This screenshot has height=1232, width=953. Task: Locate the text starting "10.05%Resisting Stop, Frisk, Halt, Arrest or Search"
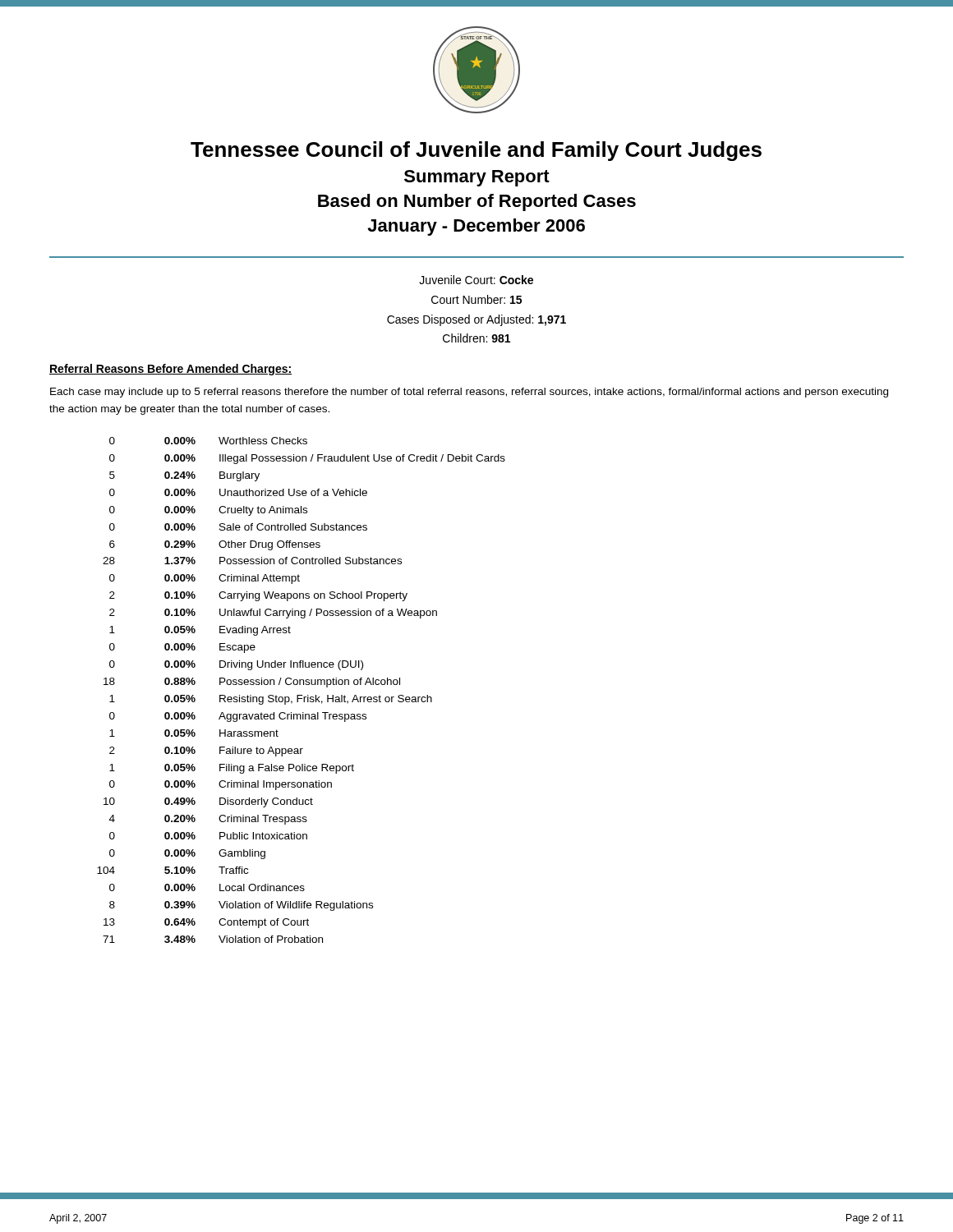coord(271,700)
